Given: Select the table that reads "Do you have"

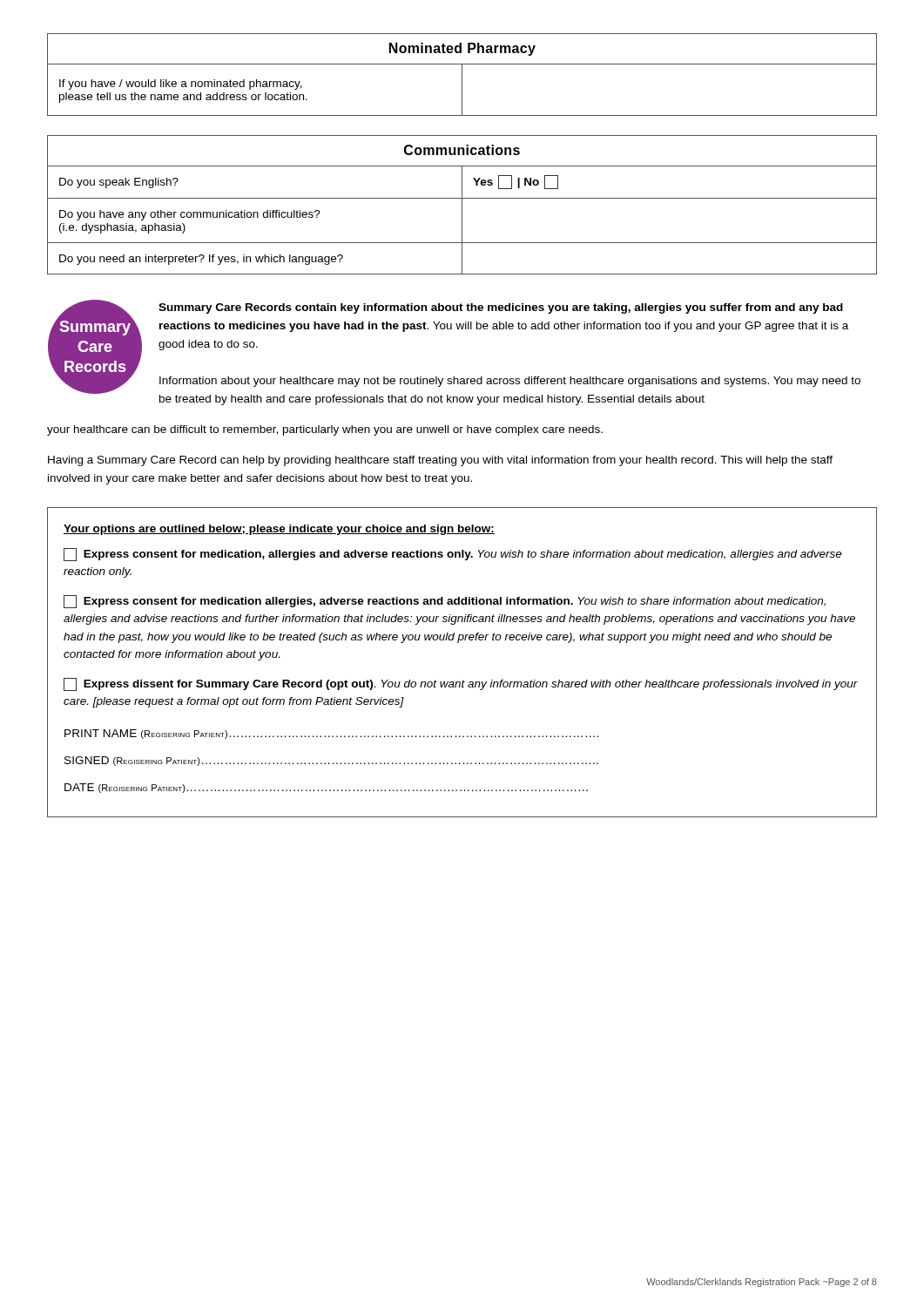Looking at the screenshot, I should [x=462, y=205].
